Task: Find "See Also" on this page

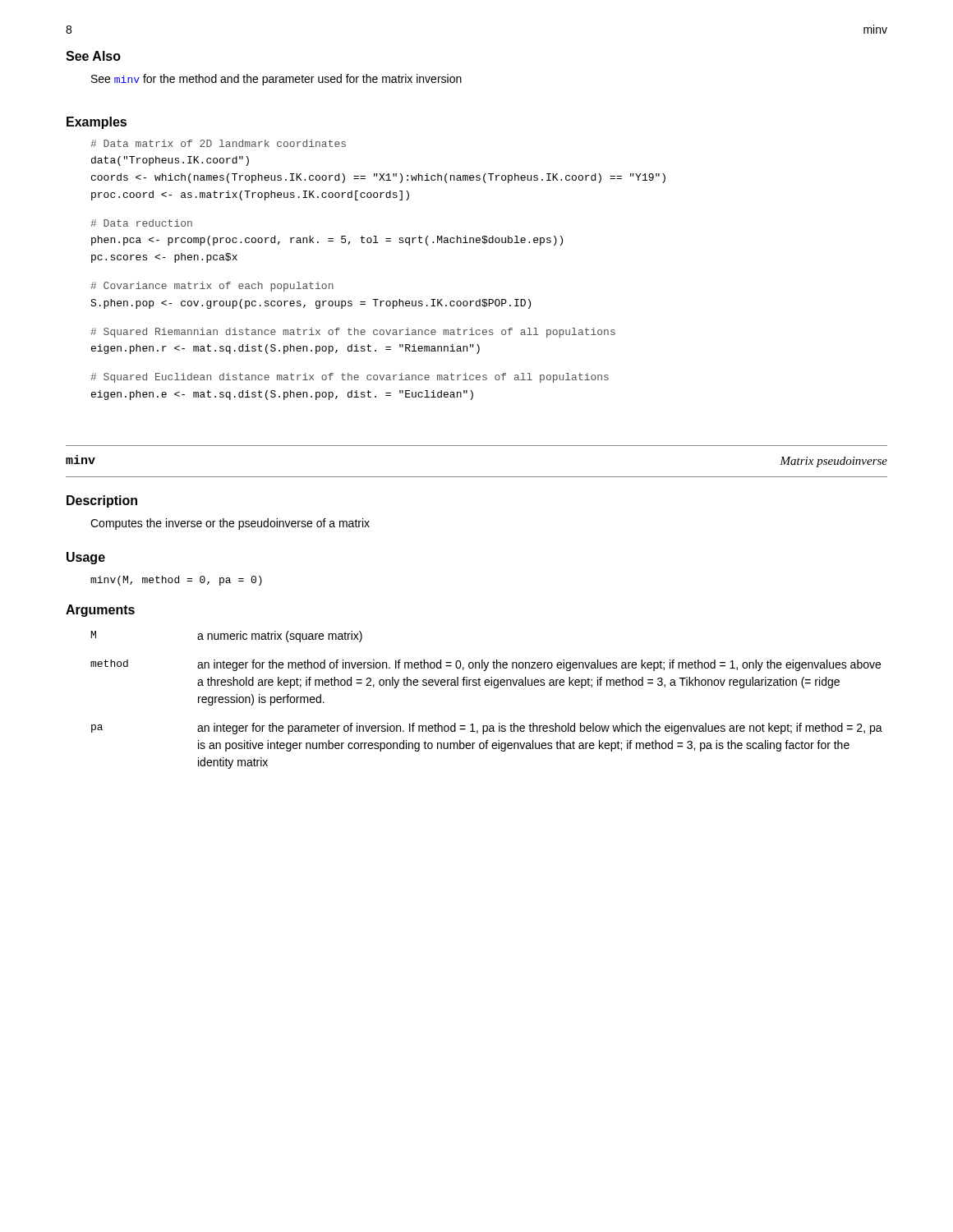Action: pos(93,56)
